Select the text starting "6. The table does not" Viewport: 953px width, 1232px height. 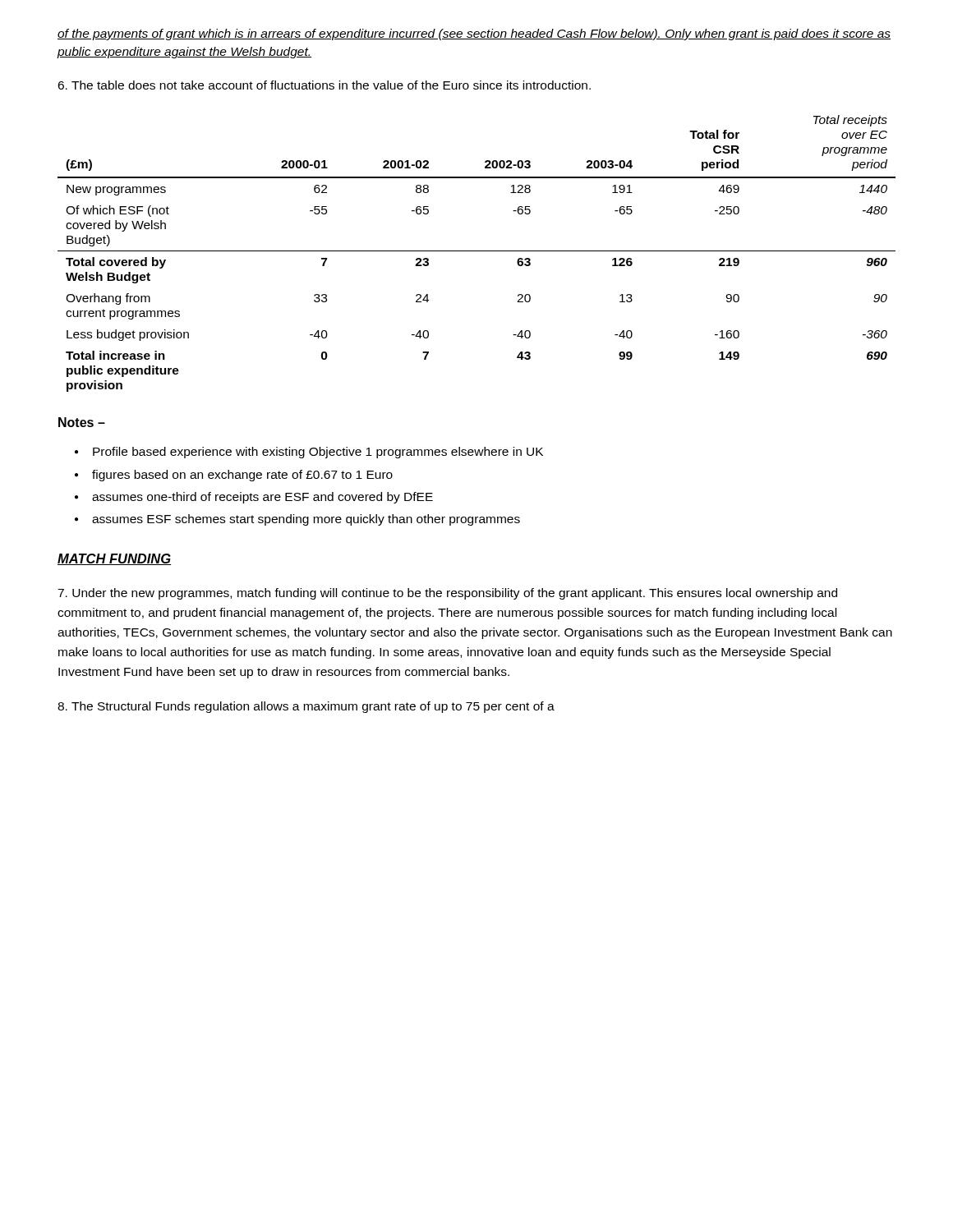(325, 85)
